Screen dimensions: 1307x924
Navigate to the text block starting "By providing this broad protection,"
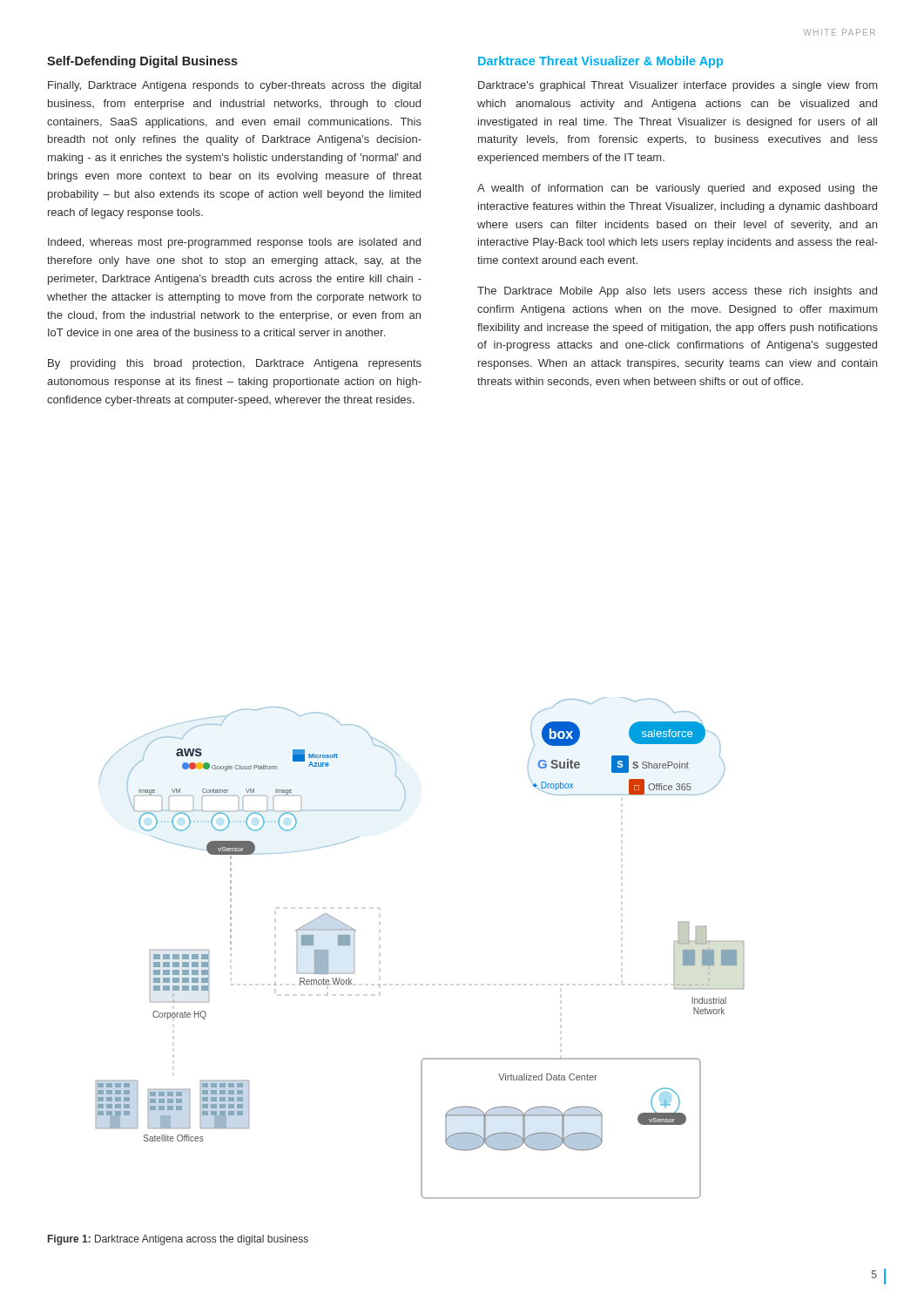tap(234, 381)
